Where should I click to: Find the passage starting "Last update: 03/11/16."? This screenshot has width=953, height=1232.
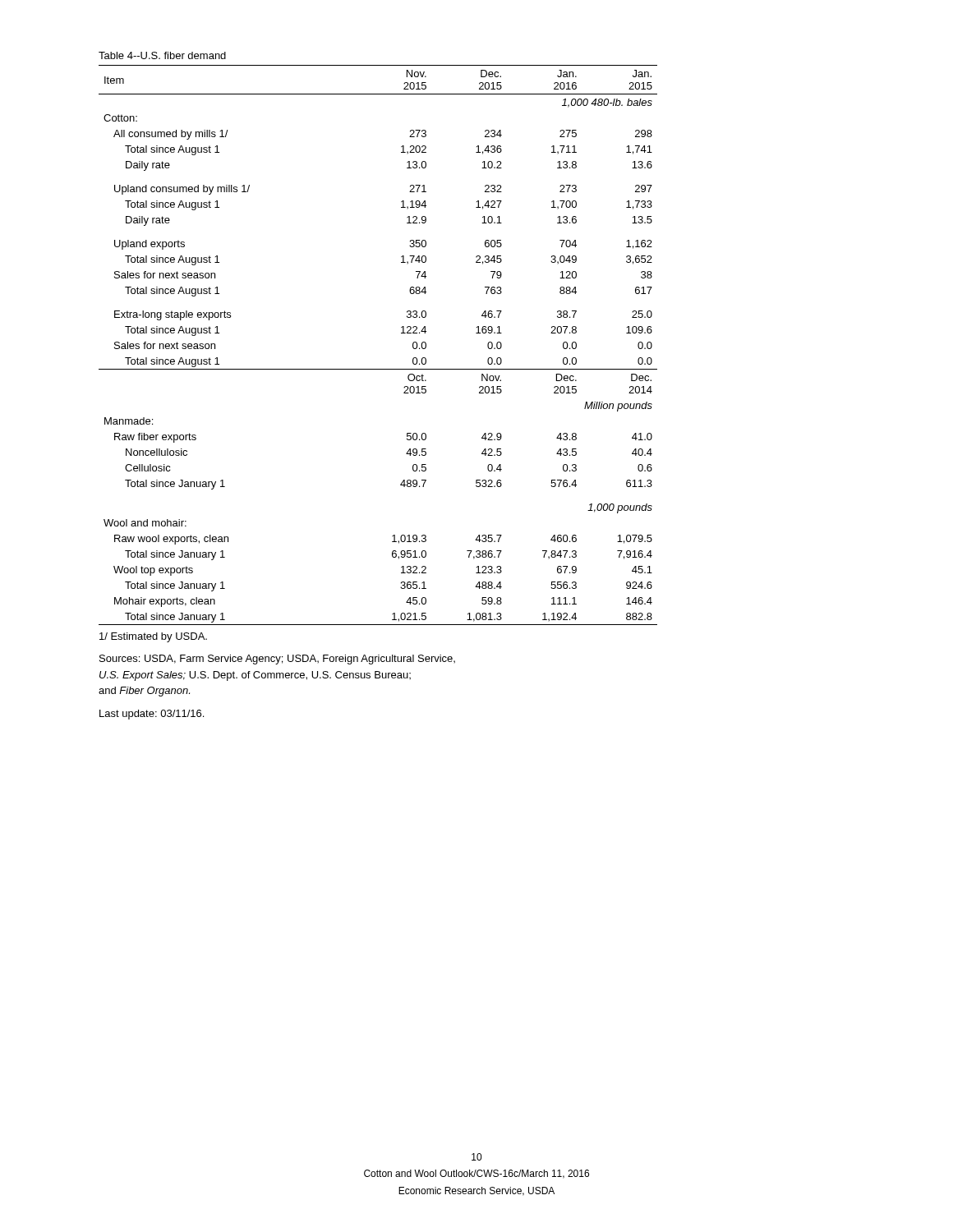point(152,713)
